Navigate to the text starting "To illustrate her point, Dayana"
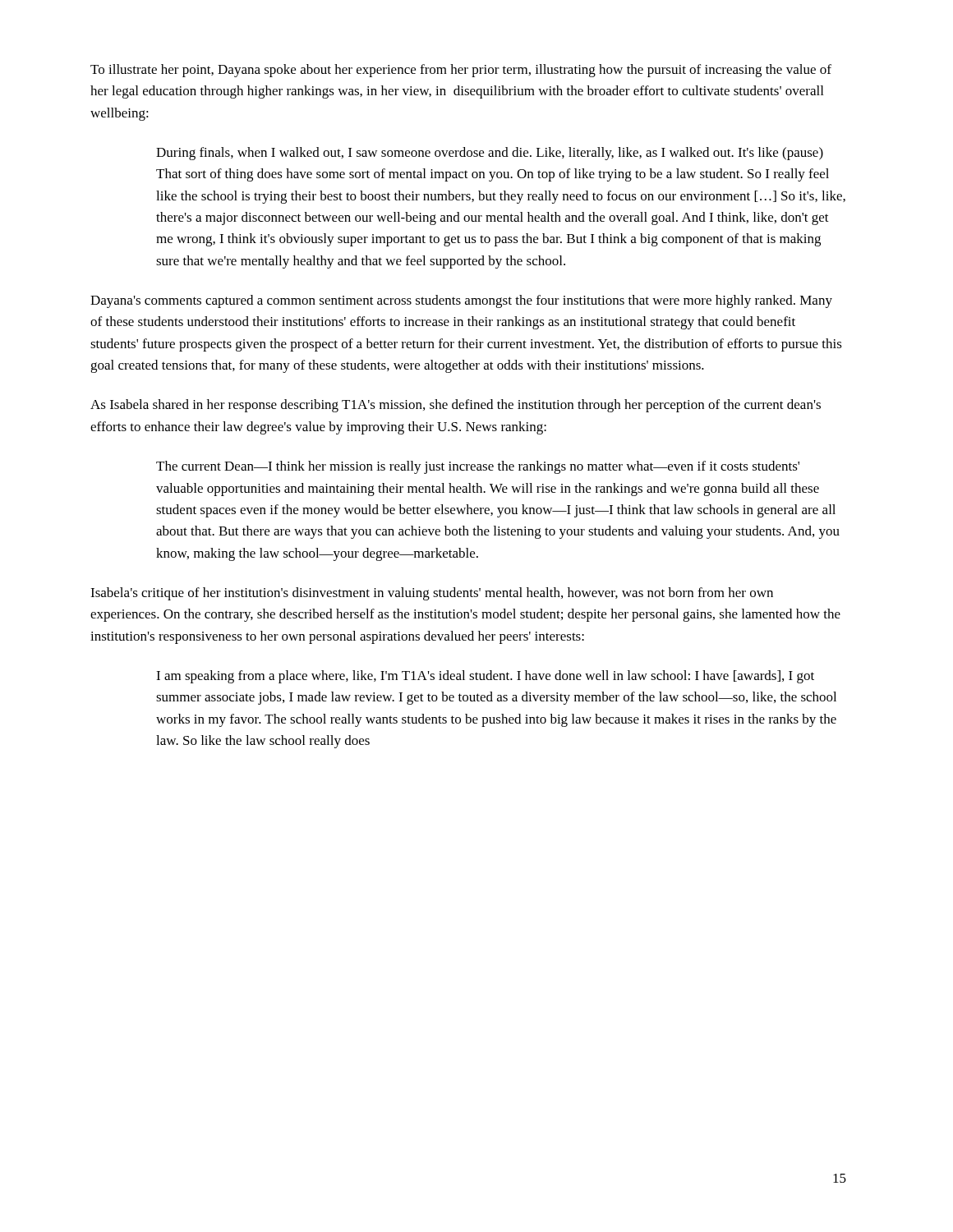This screenshot has height=1232, width=953. pyautogui.click(x=461, y=91)
